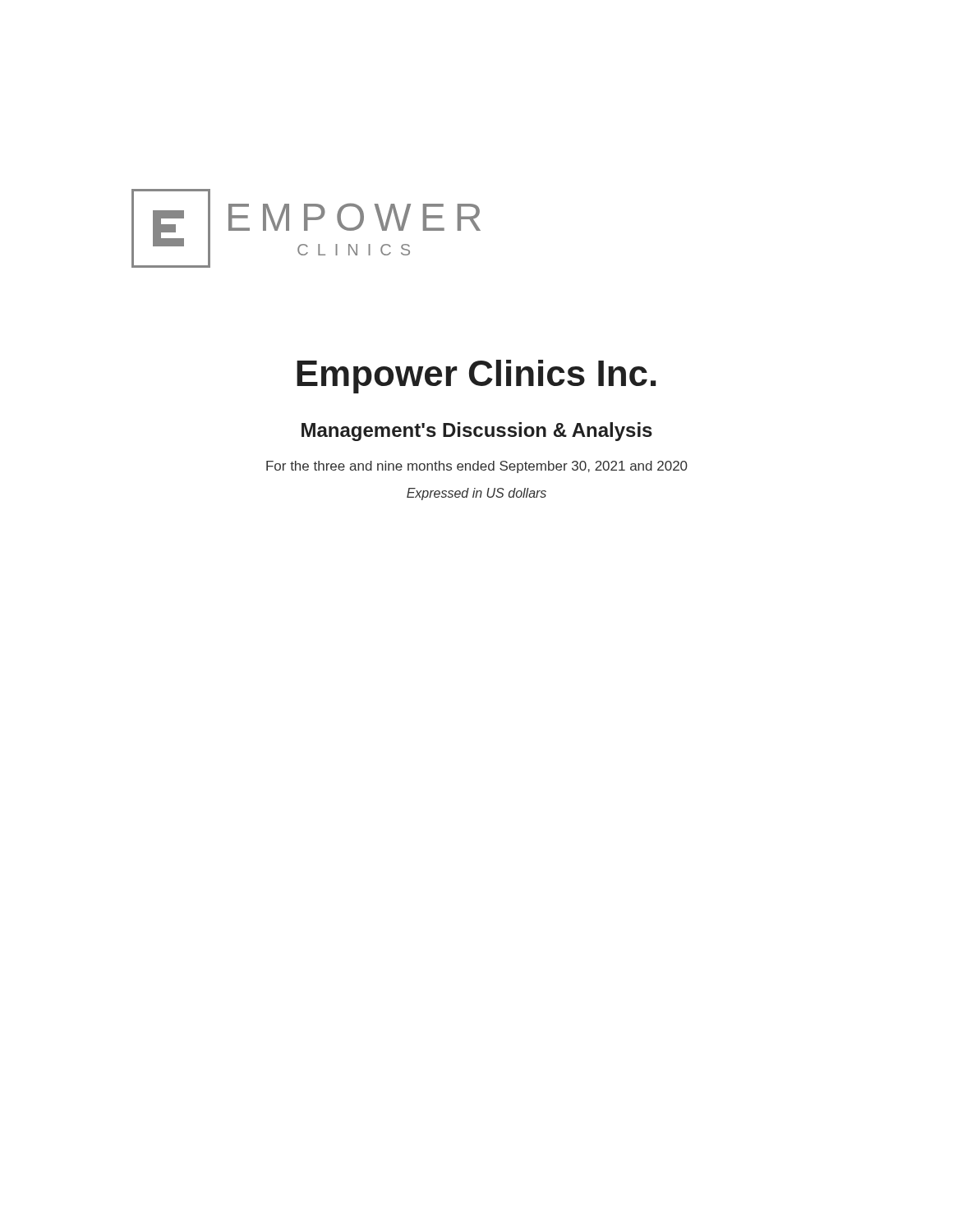Click where it says "Empower Clinics Inc."
The height and width of the screenshot is (1232, 953).
point(476,373)
